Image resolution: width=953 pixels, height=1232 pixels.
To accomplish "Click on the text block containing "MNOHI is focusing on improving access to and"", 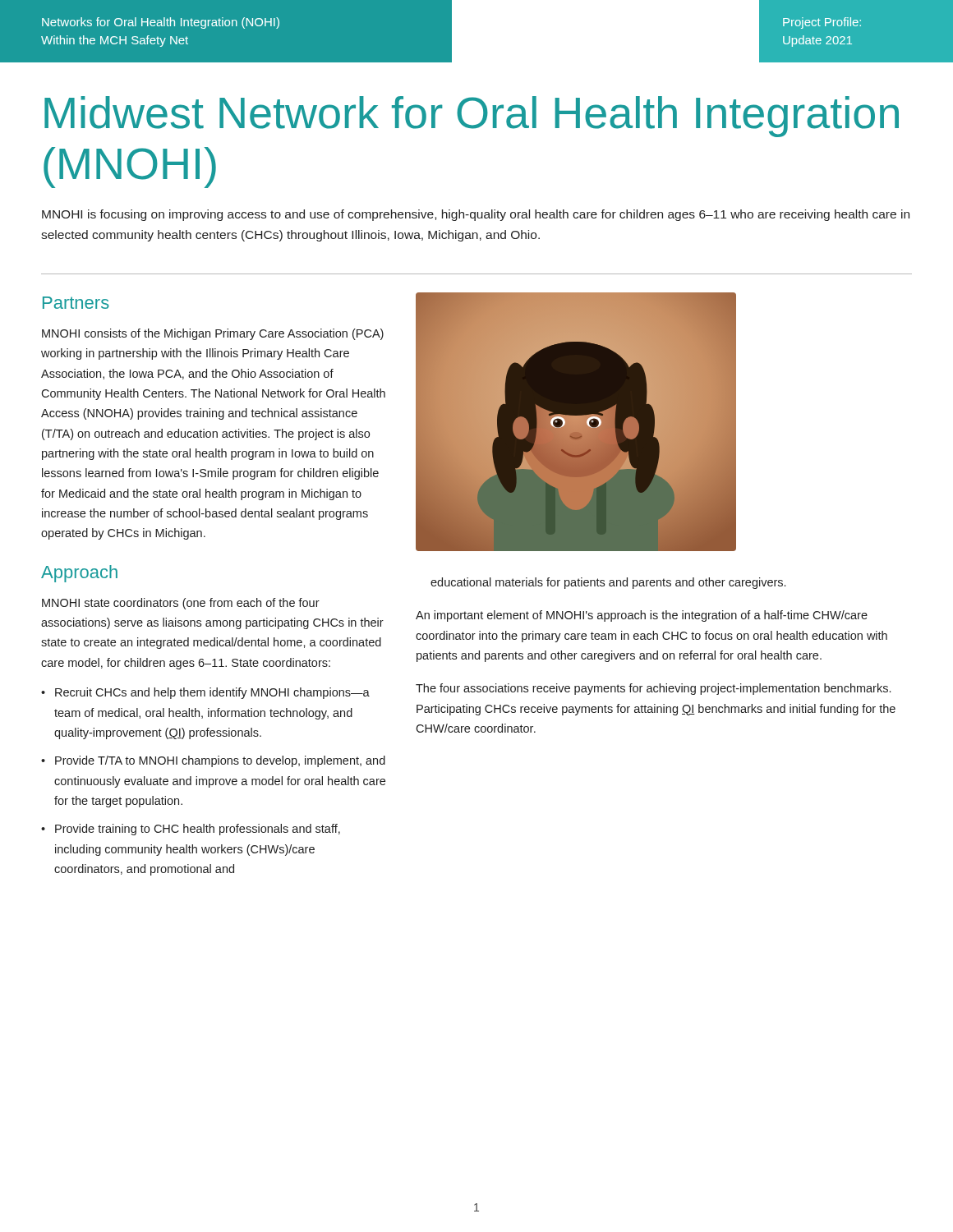I will (x=476, y=224).
